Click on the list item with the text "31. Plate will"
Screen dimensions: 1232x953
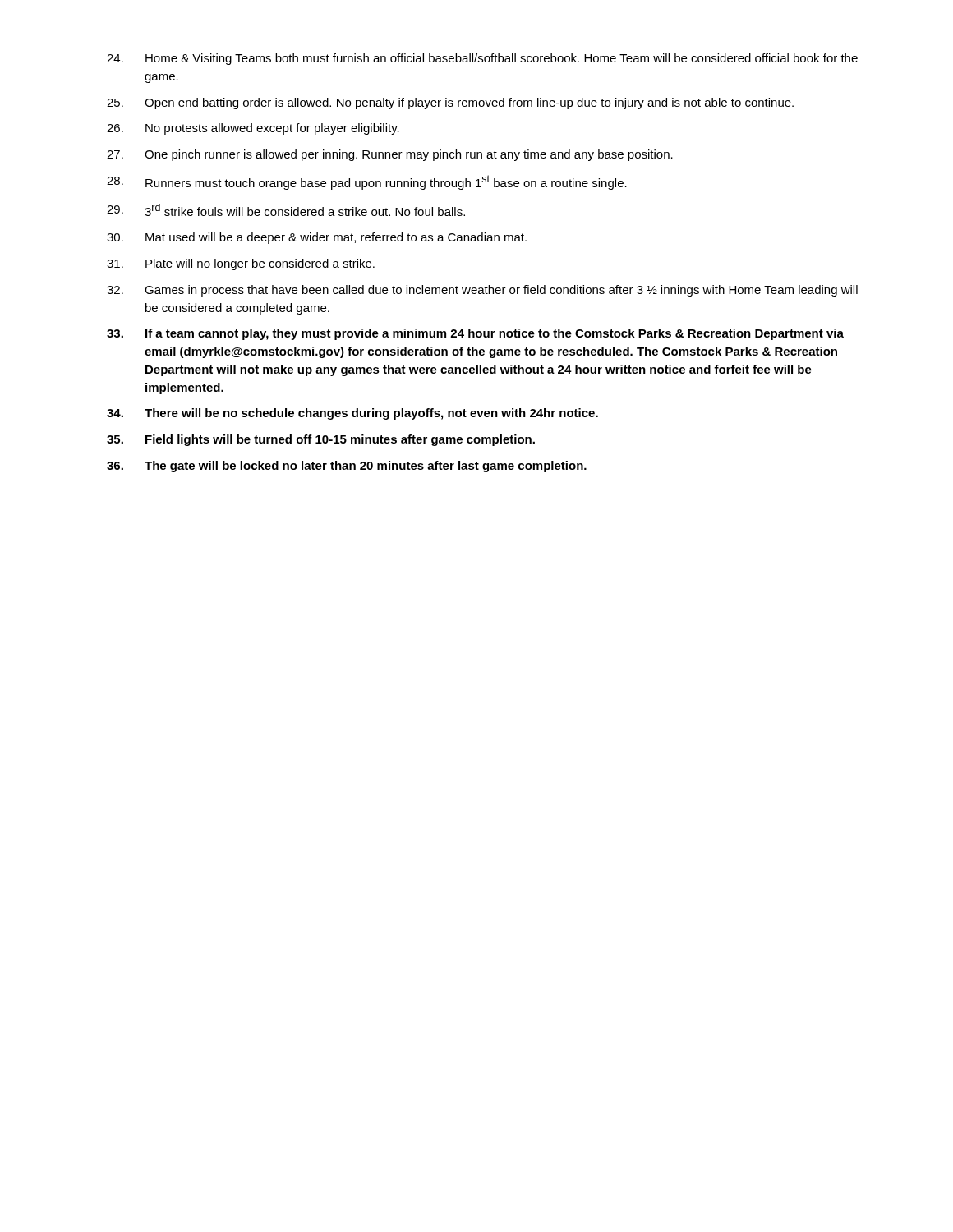pos(241,264)
